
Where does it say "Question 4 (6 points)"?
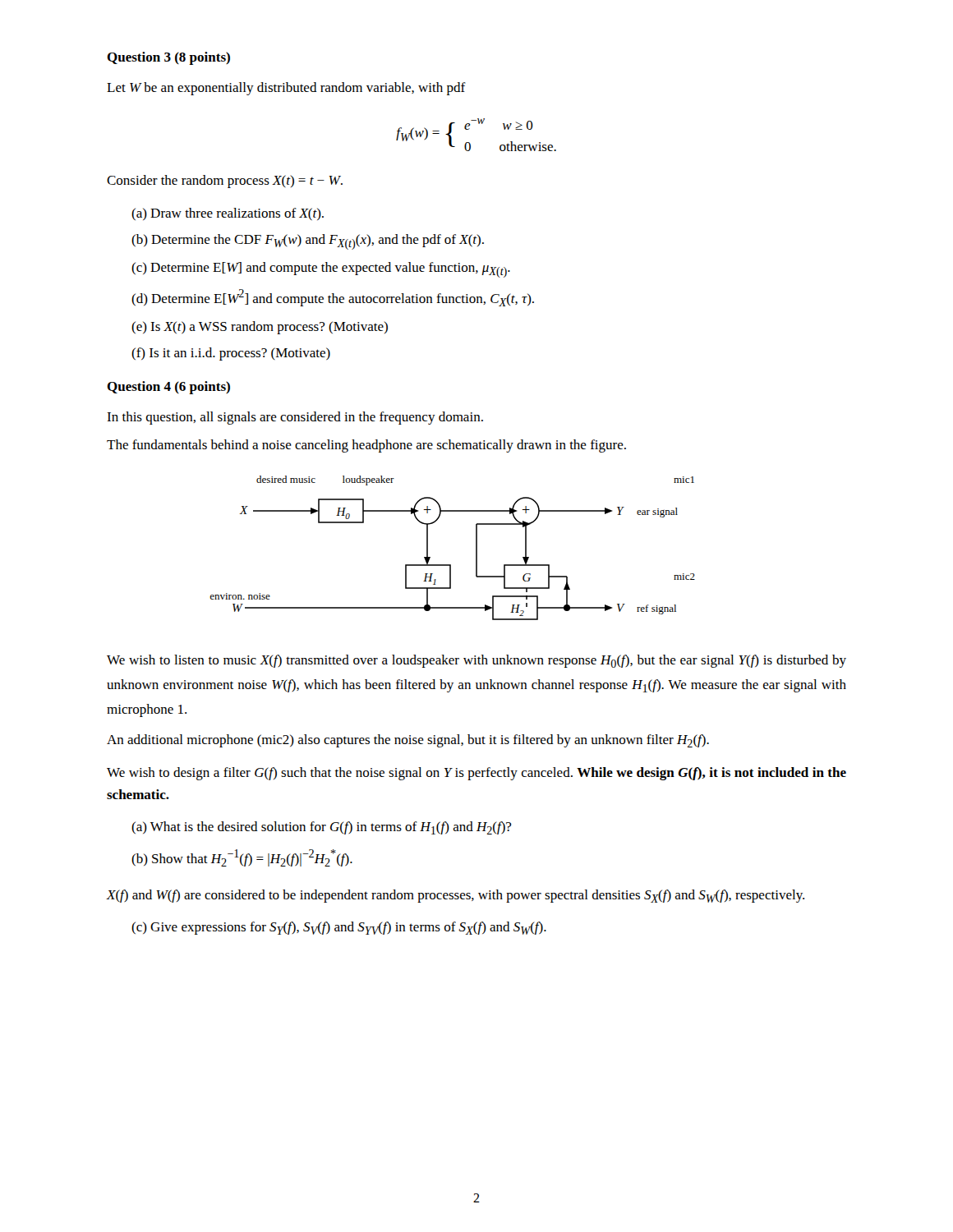tap(169, 386)
